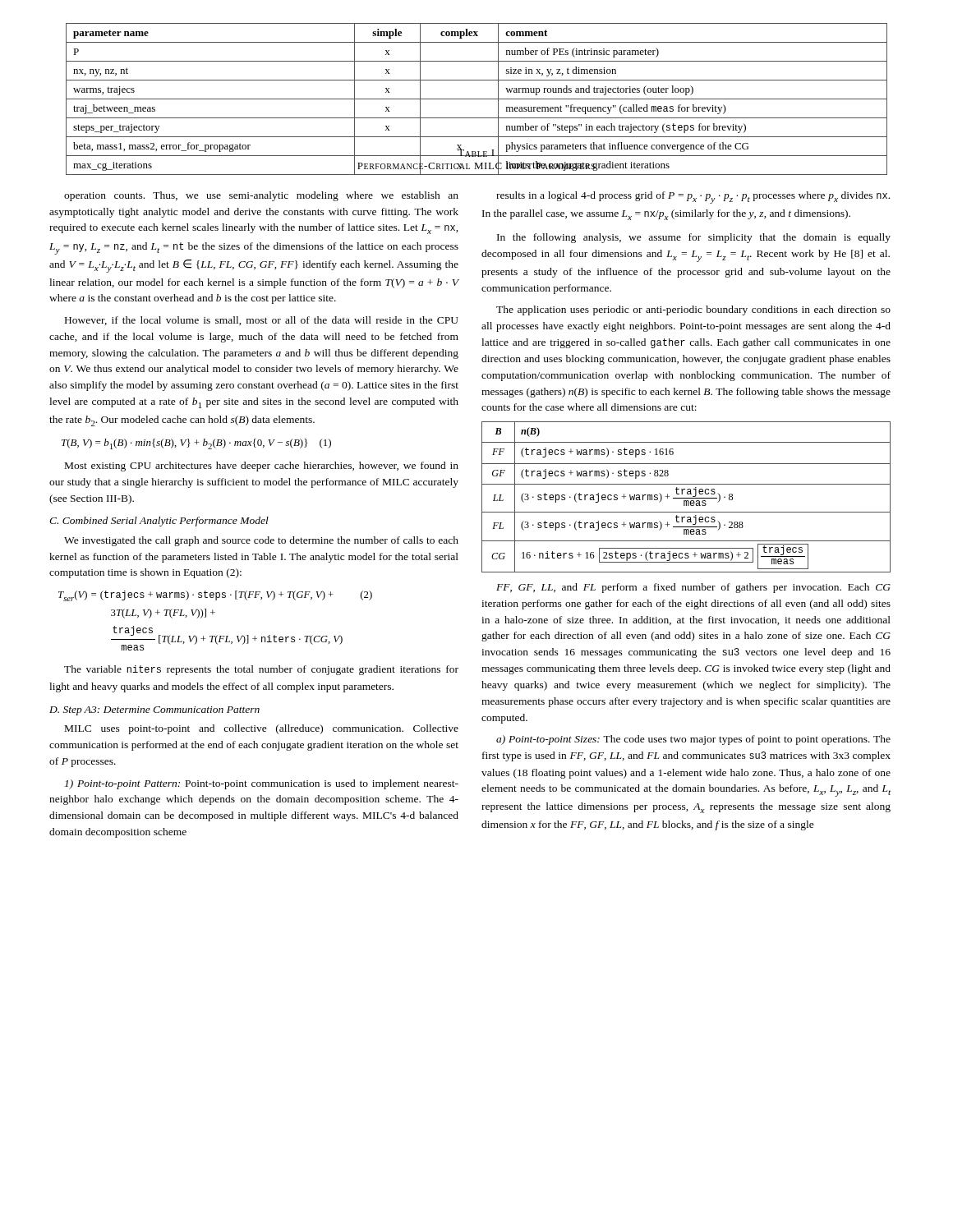Locate the table with the text "(3 · steps ·"

click(686, 497)
